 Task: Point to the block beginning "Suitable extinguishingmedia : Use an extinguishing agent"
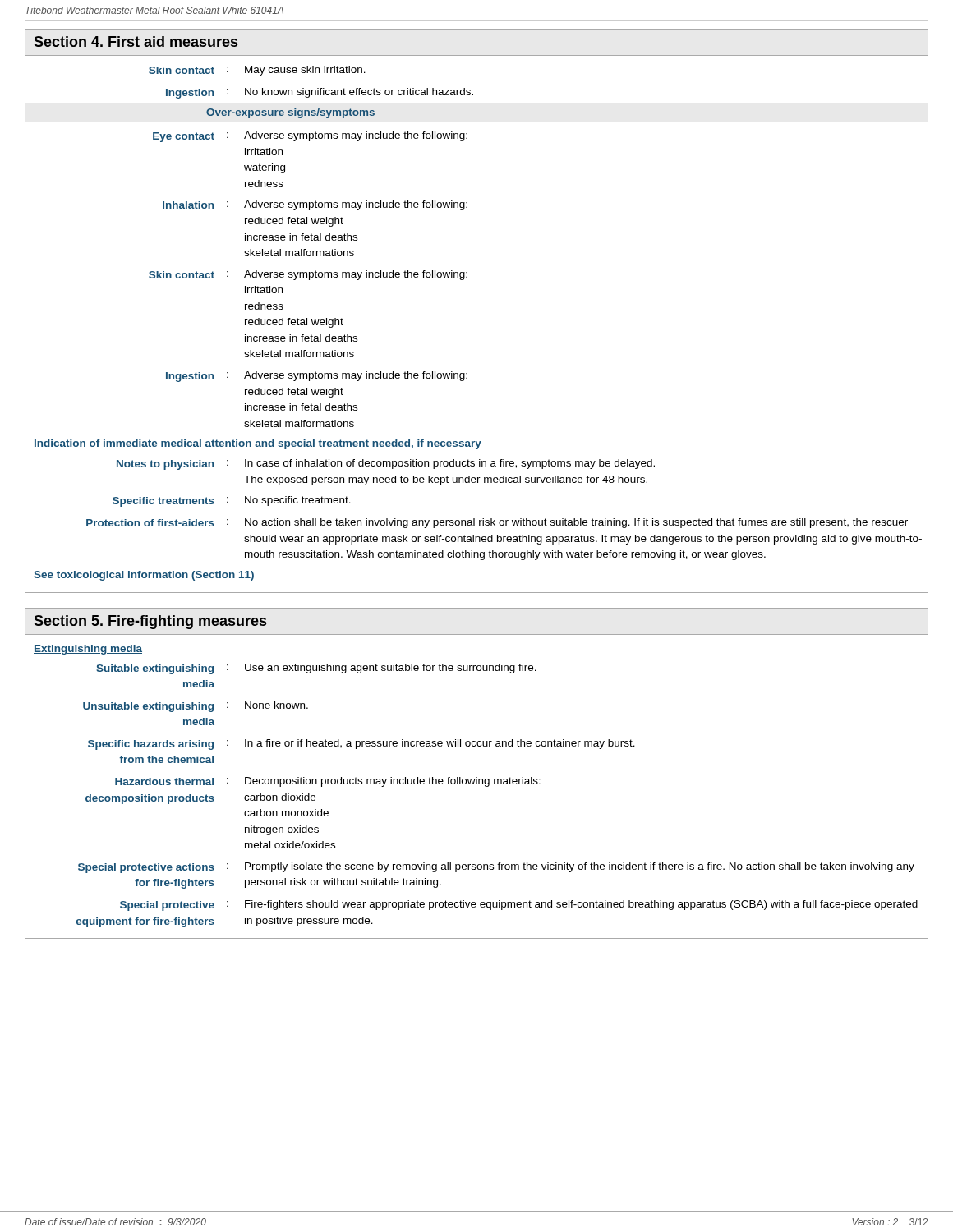476,676
